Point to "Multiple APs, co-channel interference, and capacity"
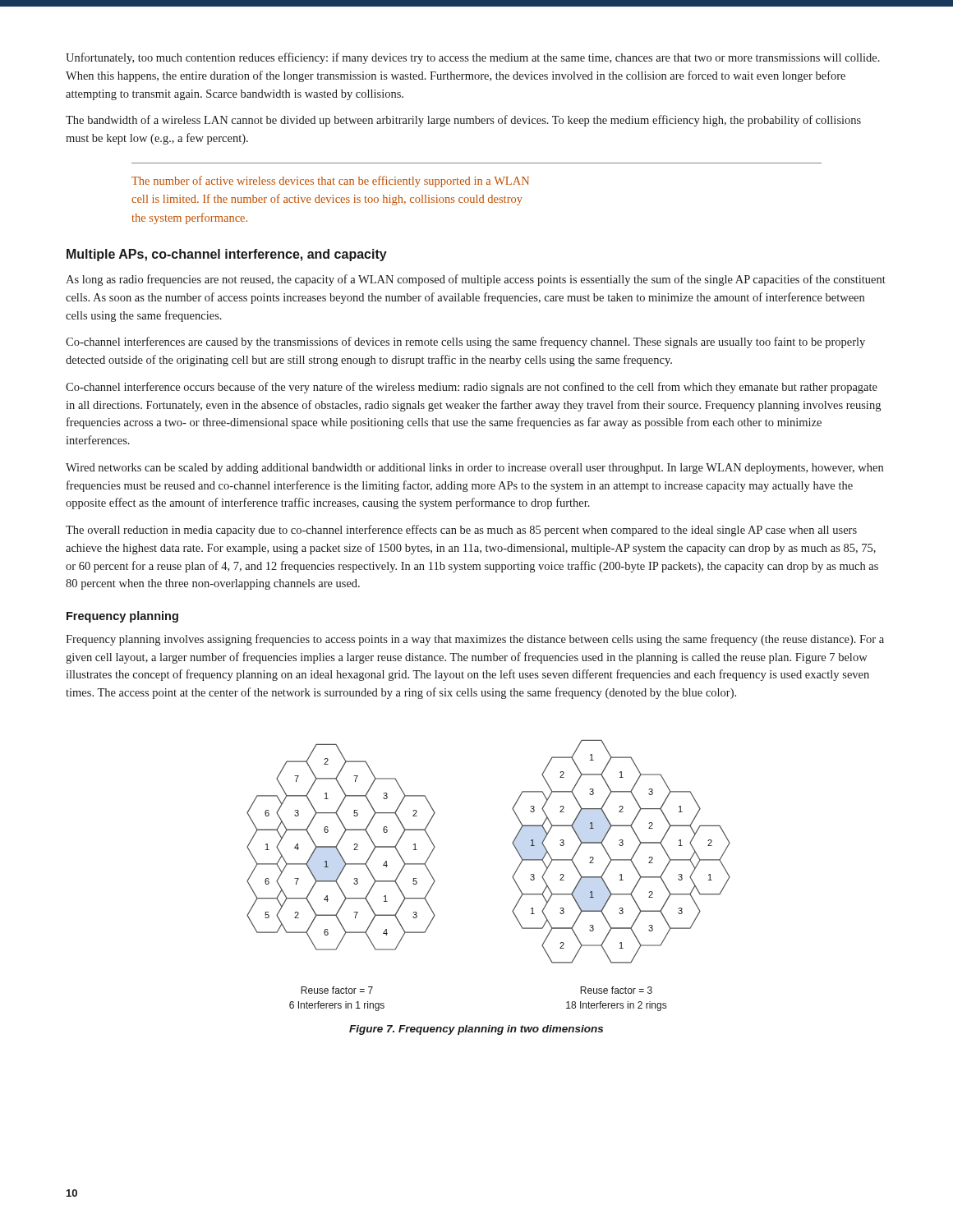 point(226,254)
